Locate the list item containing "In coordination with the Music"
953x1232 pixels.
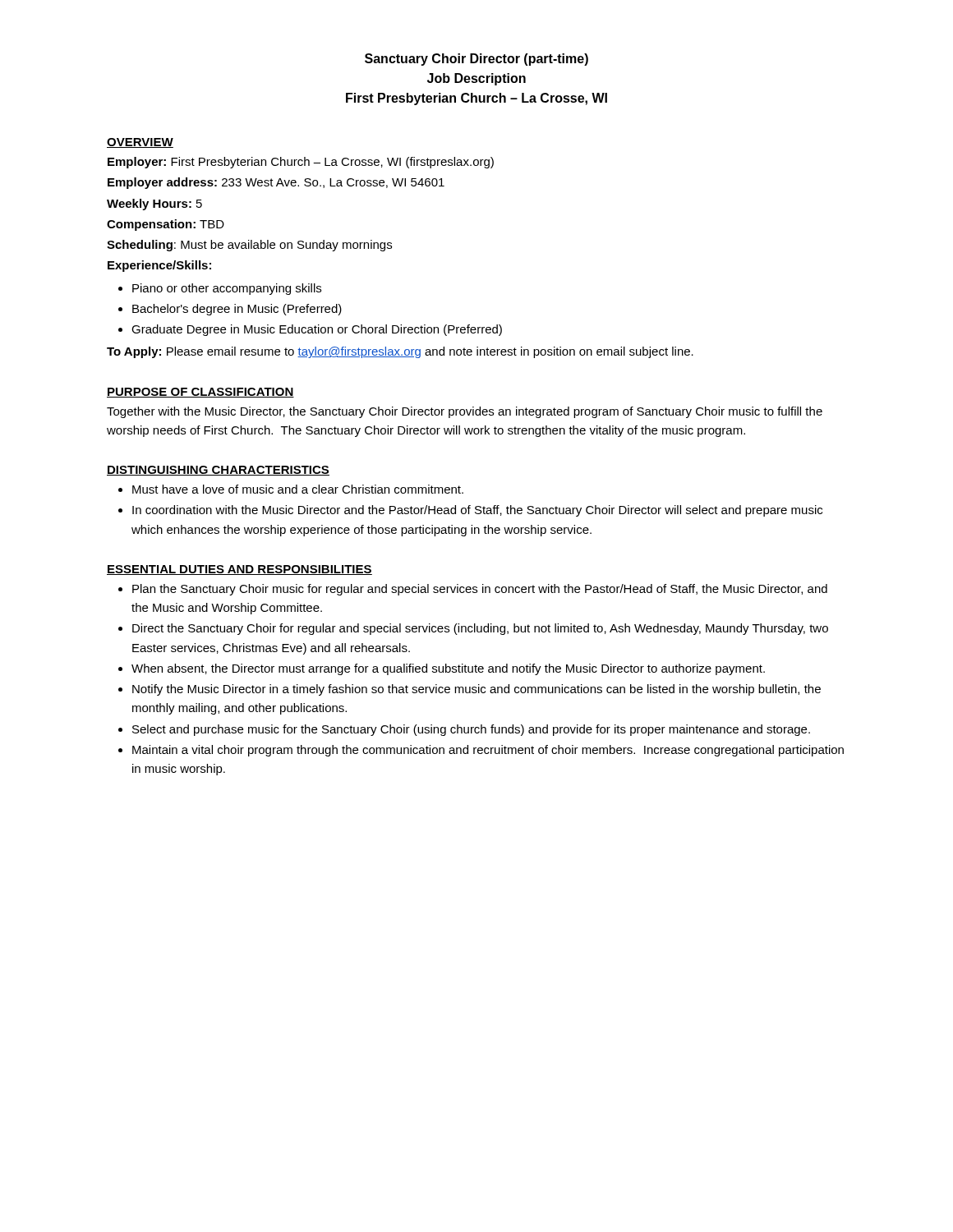click(477, 519)
